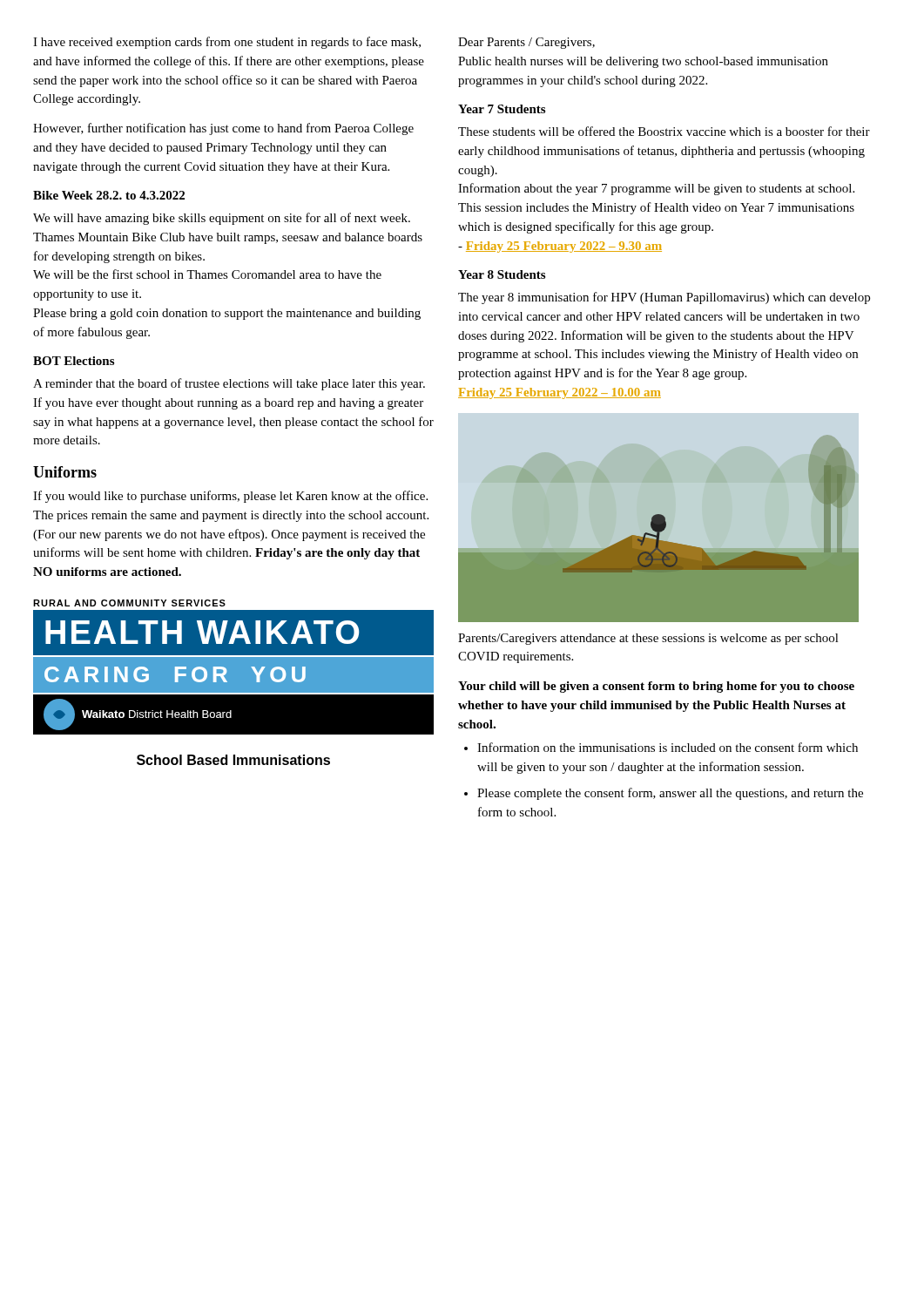Click on the text block starting "Please complete the consent"
This screenshot has height=1307, width=924.
point(677,803)
